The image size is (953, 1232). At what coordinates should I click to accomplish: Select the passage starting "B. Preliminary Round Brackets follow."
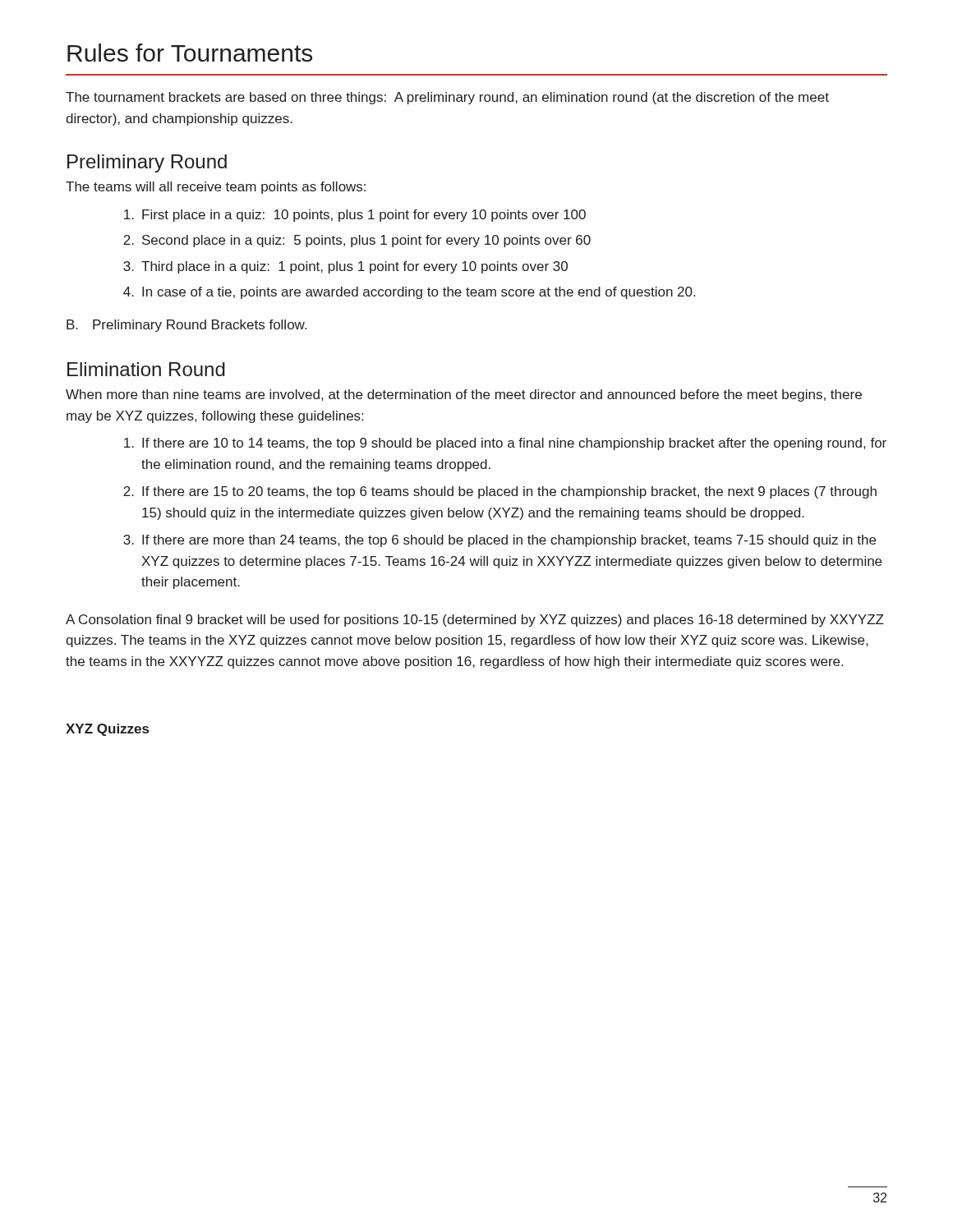pos(187,325)
